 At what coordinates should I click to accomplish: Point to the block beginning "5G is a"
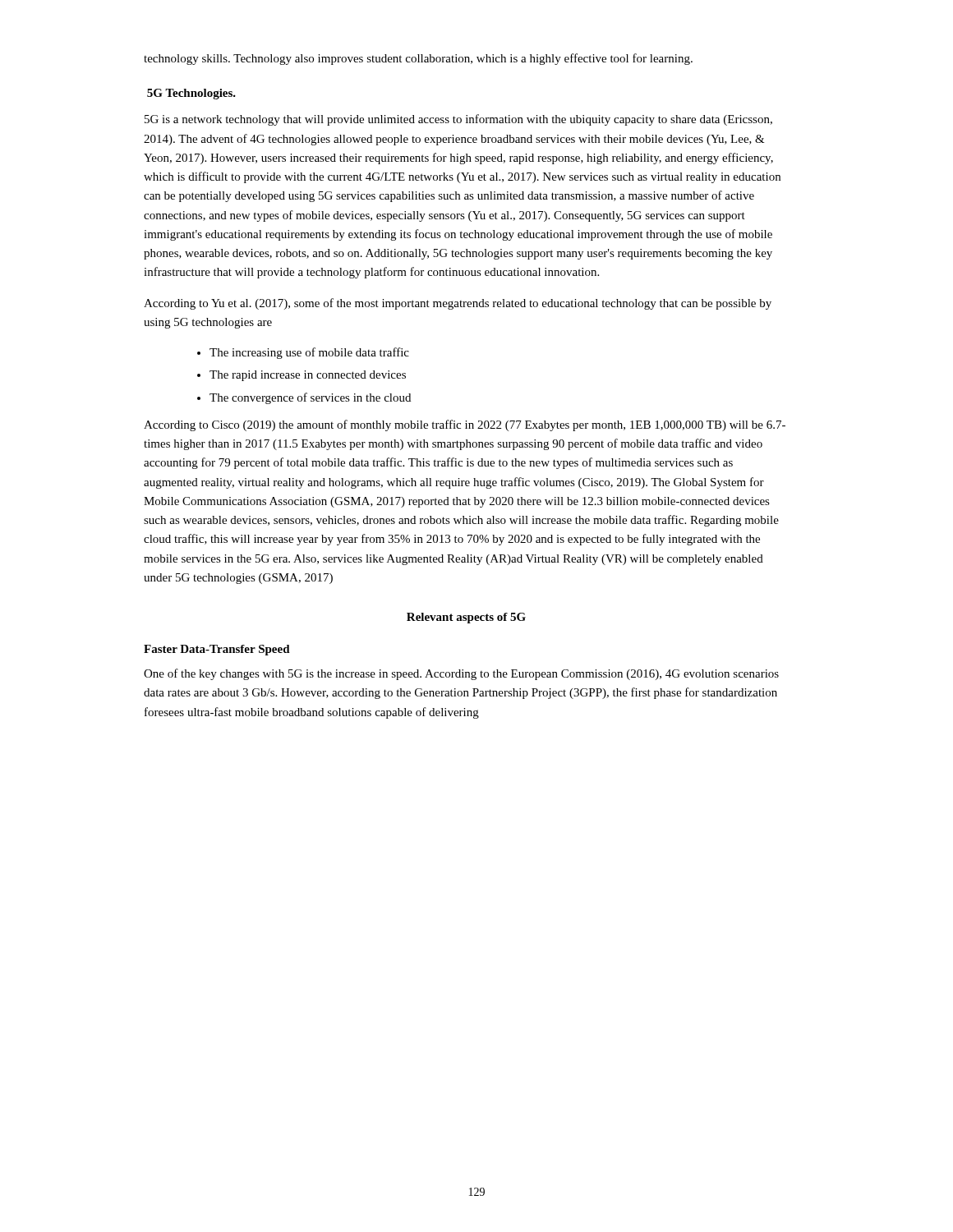(462, 196)
